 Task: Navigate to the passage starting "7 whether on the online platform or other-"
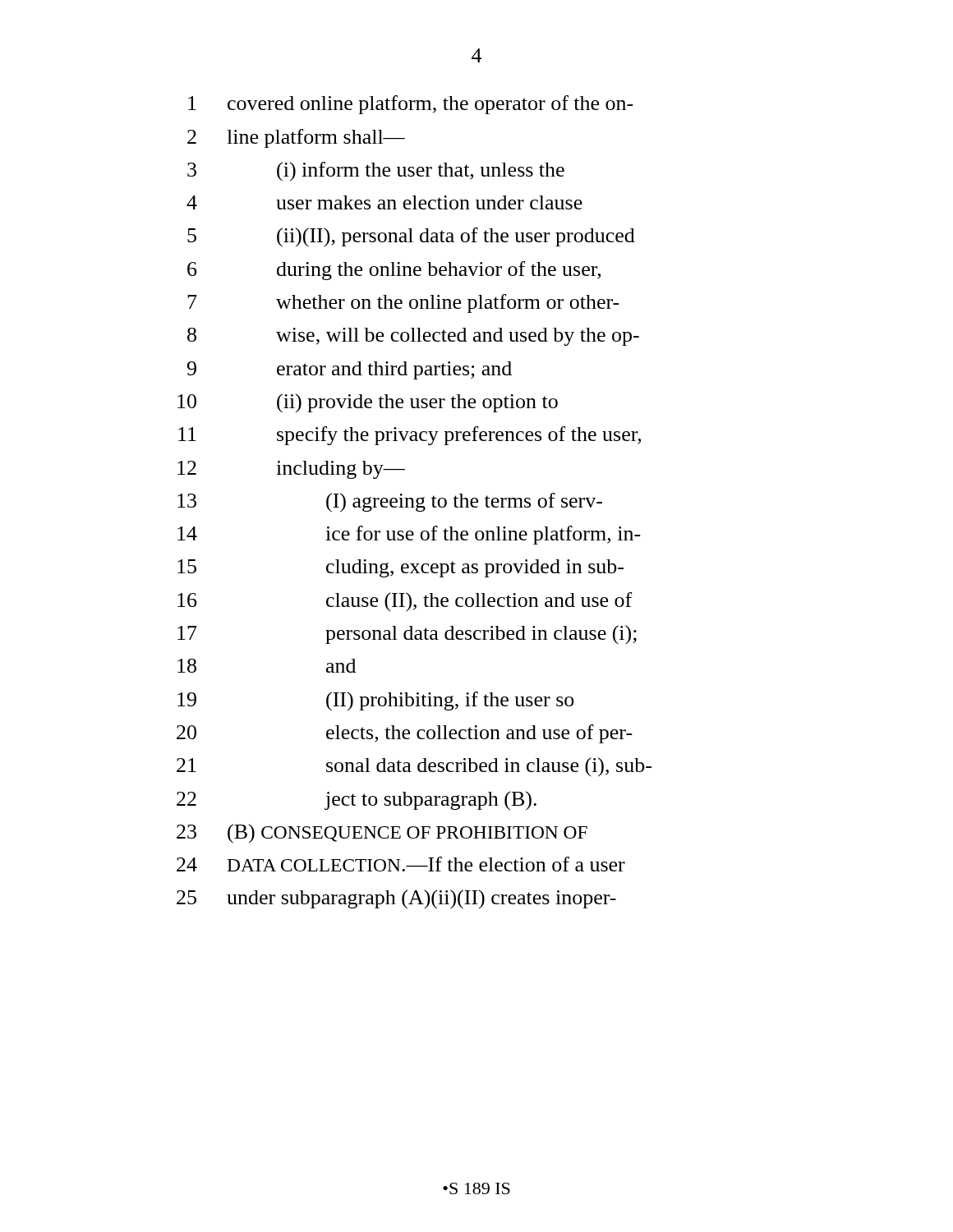pos(493,302)
